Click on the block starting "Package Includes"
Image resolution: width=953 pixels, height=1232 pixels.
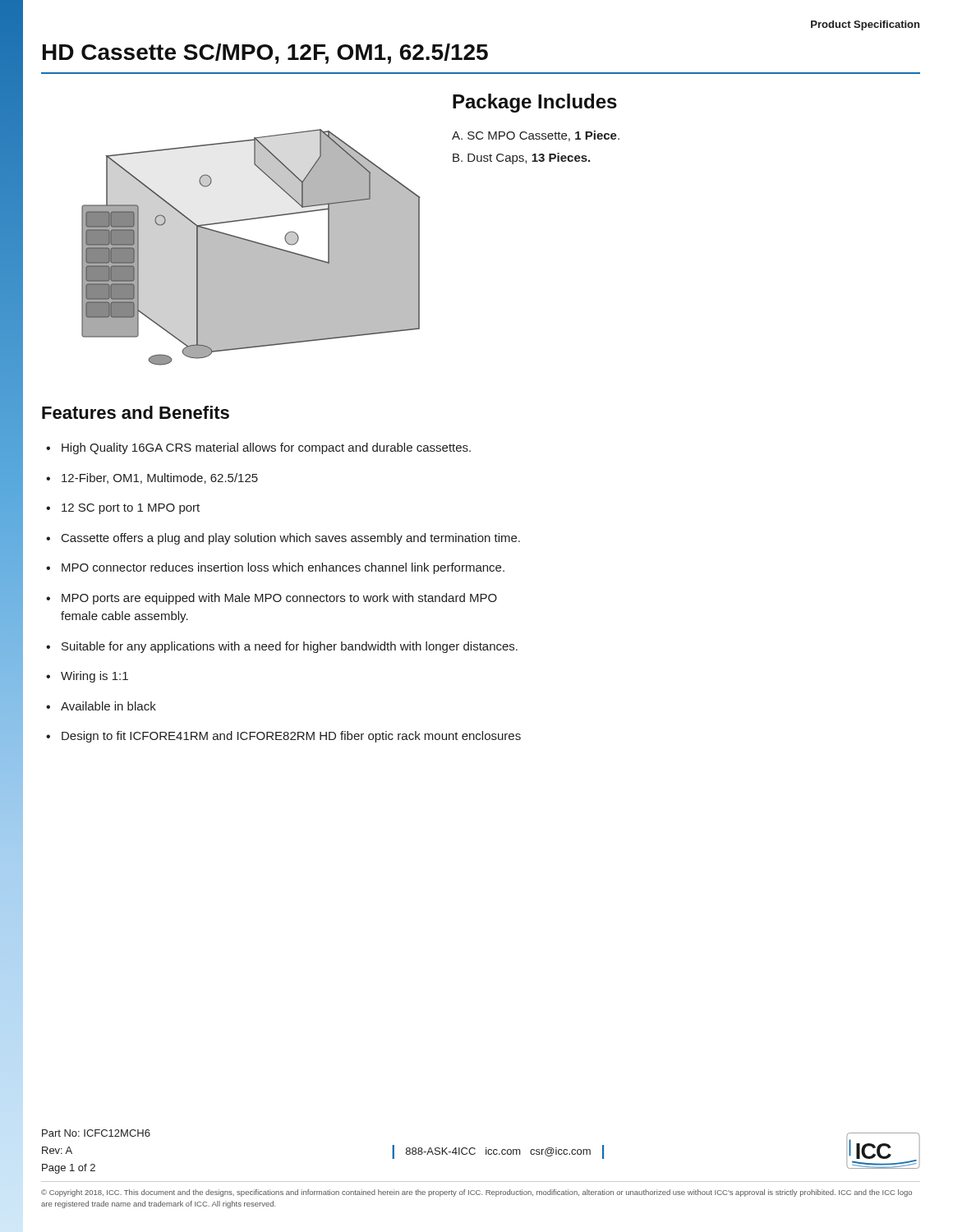click(535, 103)
